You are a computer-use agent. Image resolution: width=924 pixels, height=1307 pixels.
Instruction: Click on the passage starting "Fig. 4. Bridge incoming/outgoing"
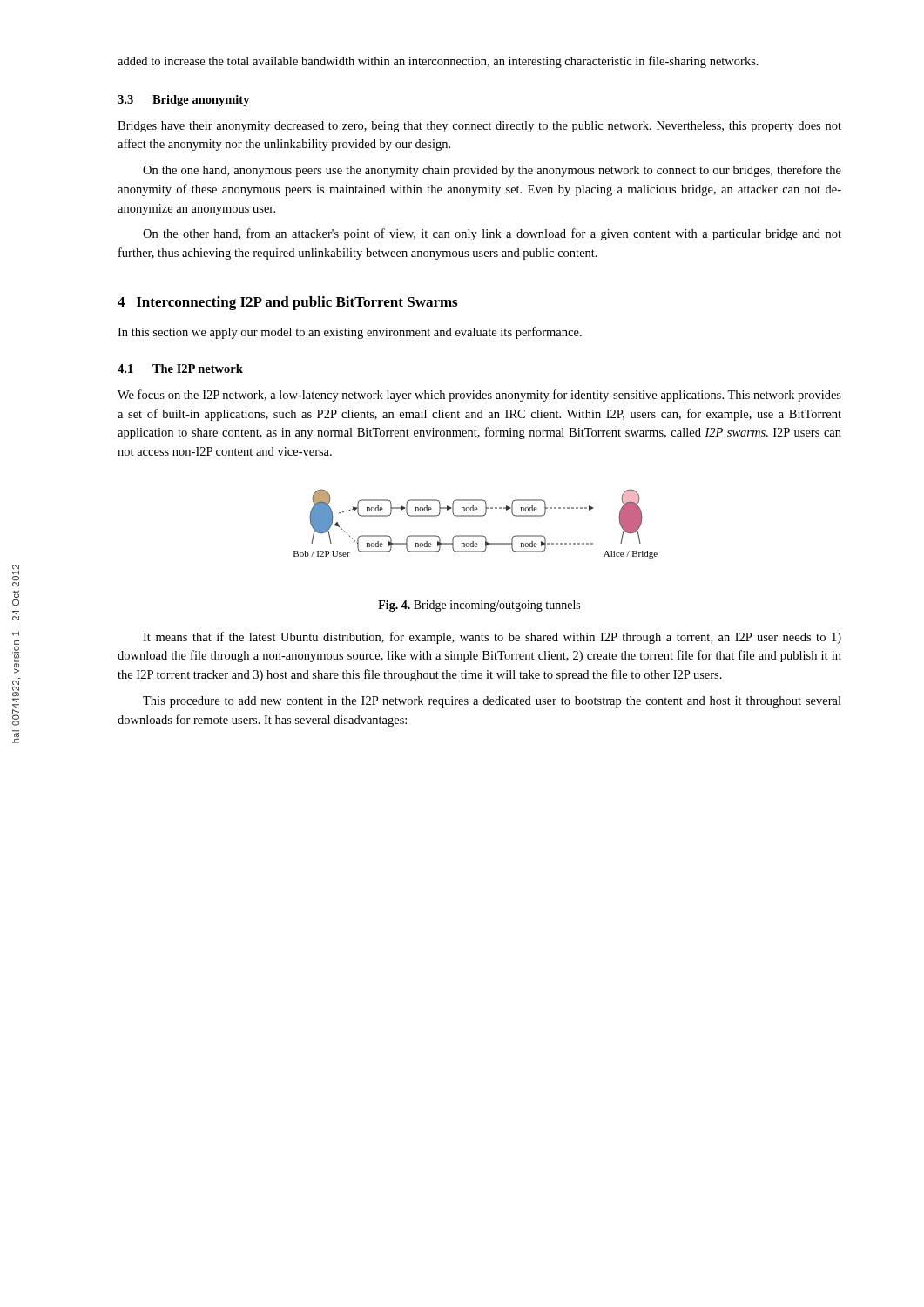[x=479, y=605]
